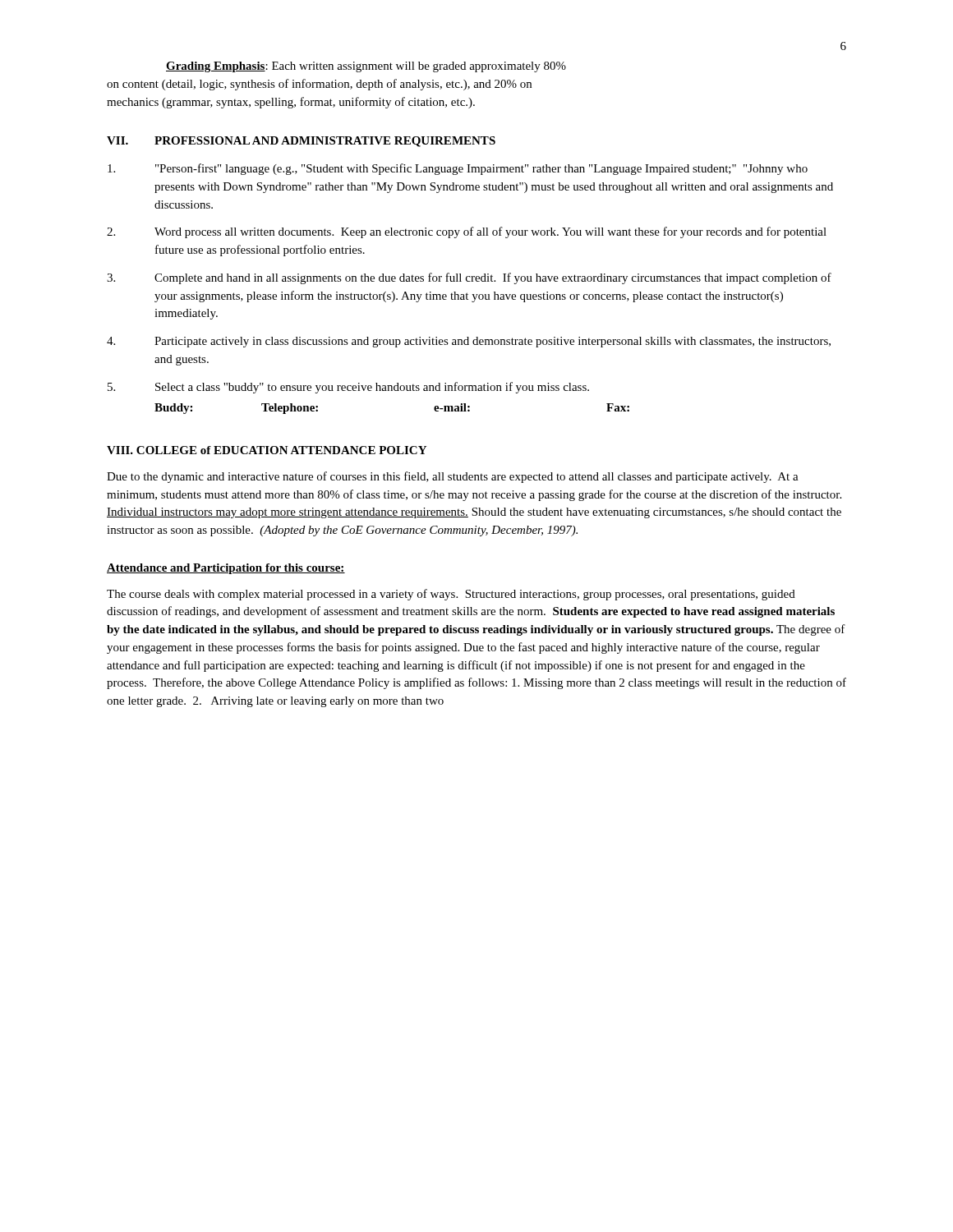Image resolution: width=953 pixels, height=1232 pixels.
Task: Point to the passage starting "VII. PROFESSIONAL AND ADMINISTRATIVE REQUIREMENTS"
Action: click(301, 141)
